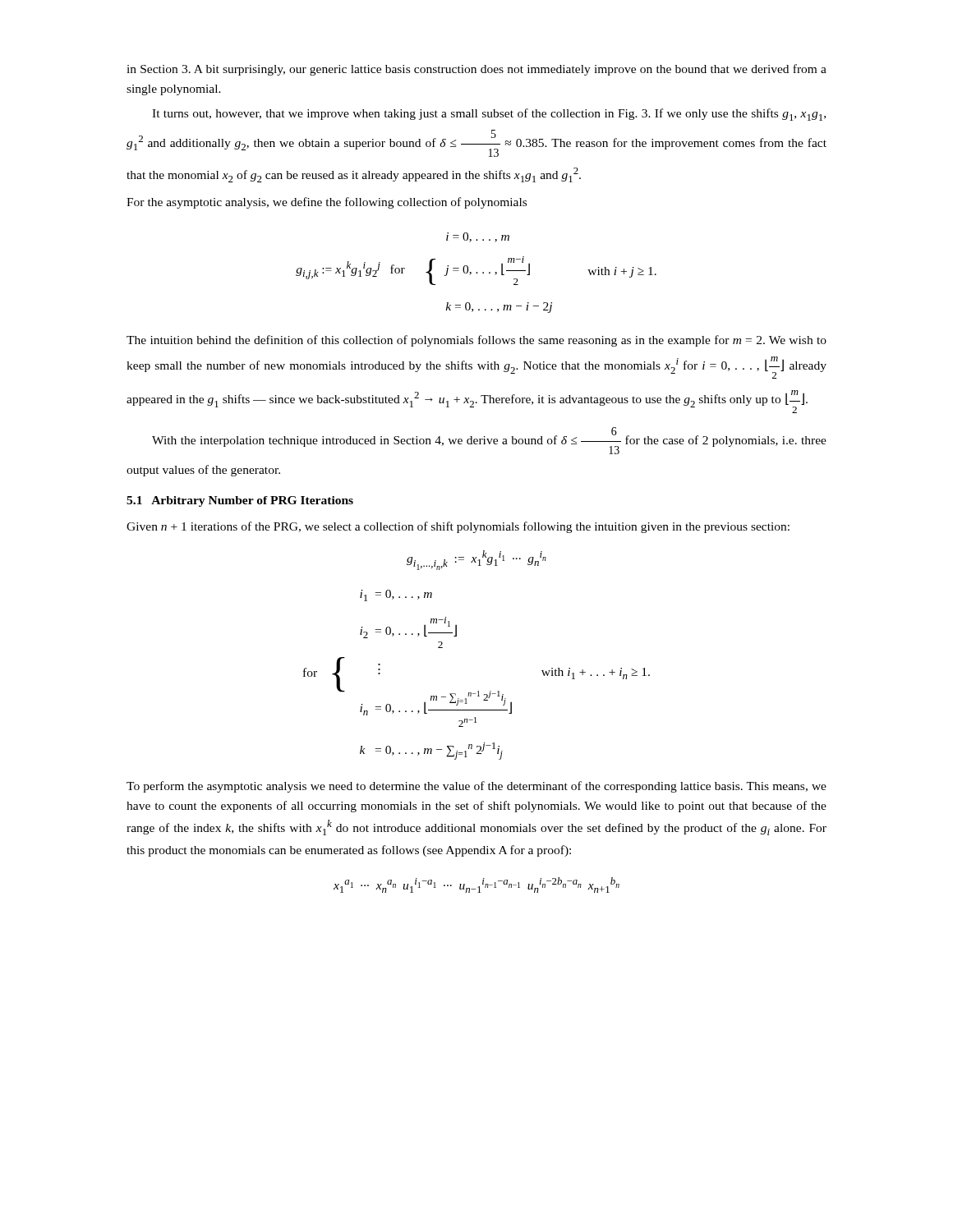Find the formula with the text "x1a1 ··· xnan u1i1−a1 ···"
The image size is (953, 1232).
click(x=476, y=885)
